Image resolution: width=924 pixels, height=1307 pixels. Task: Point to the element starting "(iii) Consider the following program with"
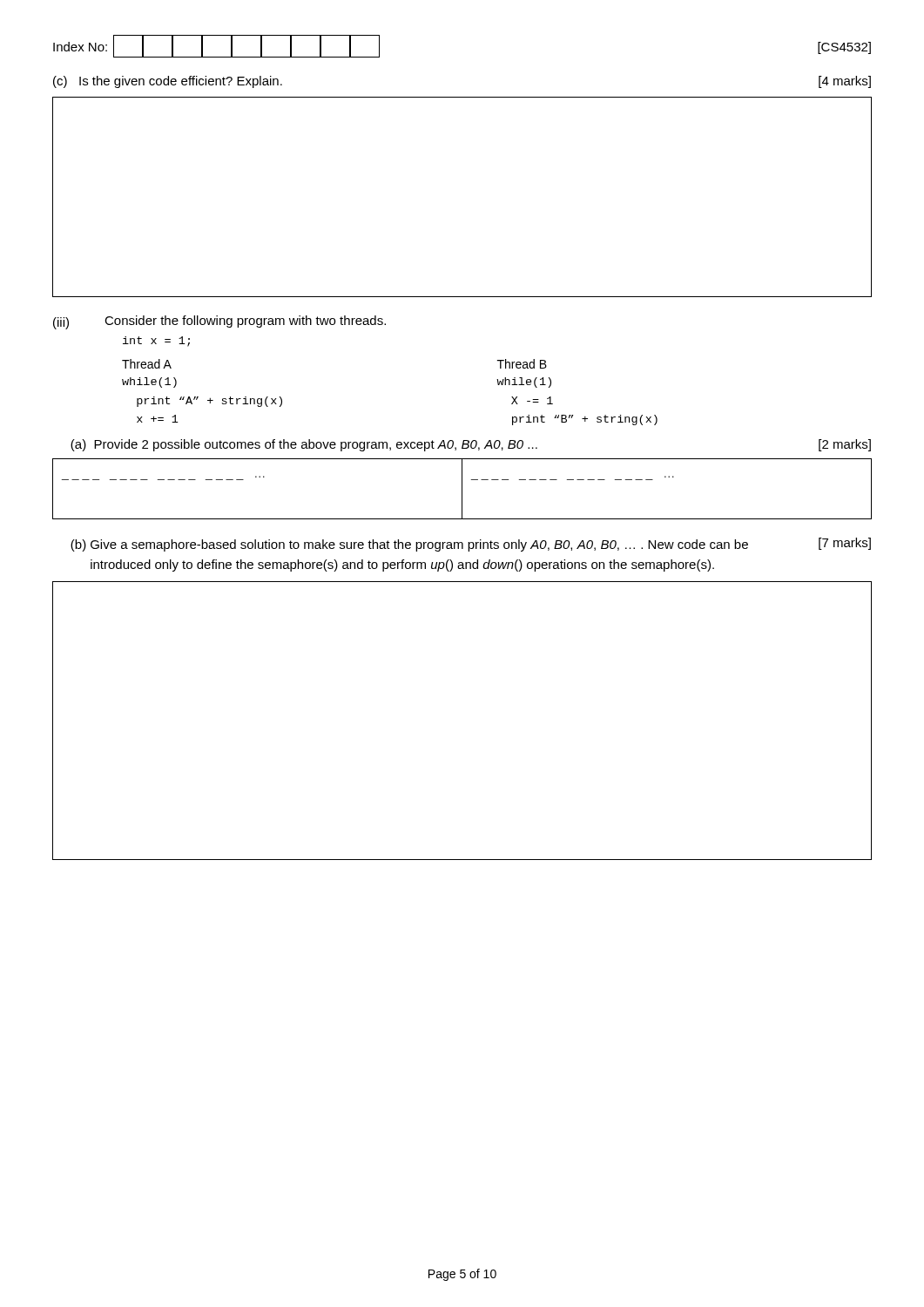click(219, 322)
